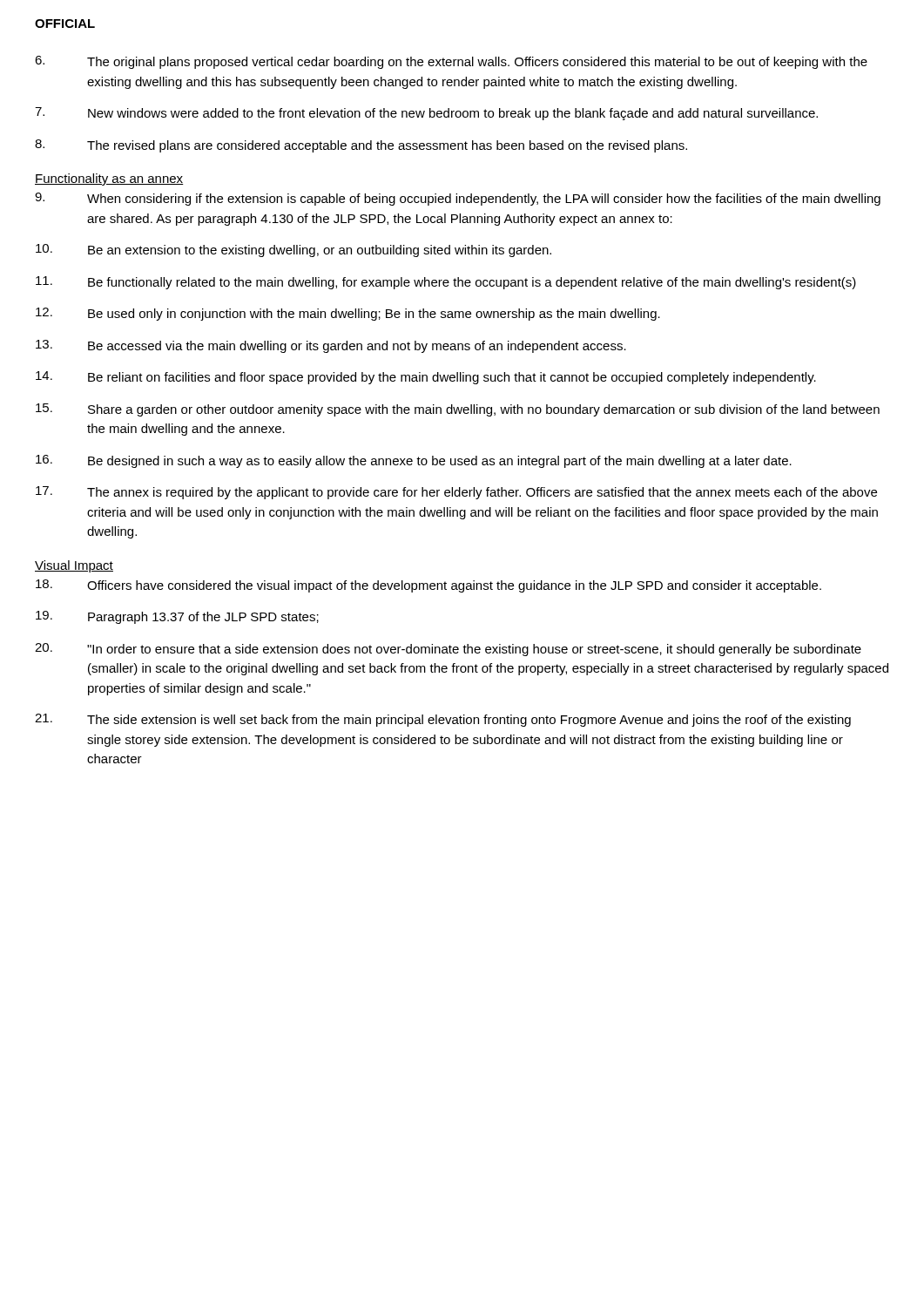Select the text block starting "Visual Impact"
The width and height of the screenshot is (924, 1307).
pyautogui.click(x=74, y=565)
